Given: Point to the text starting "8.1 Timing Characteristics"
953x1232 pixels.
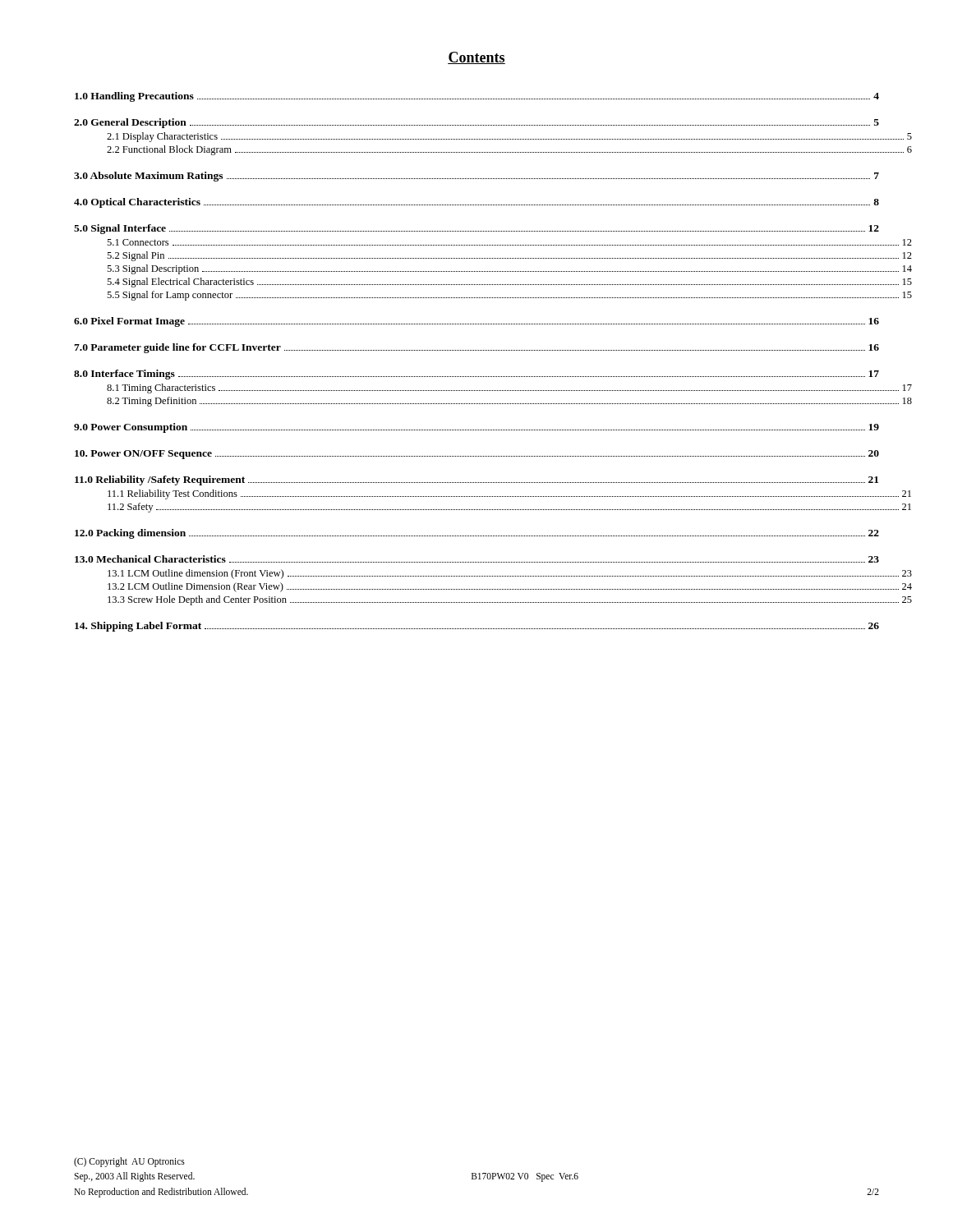Looking at the screenshot, I should tap(509, 388).
